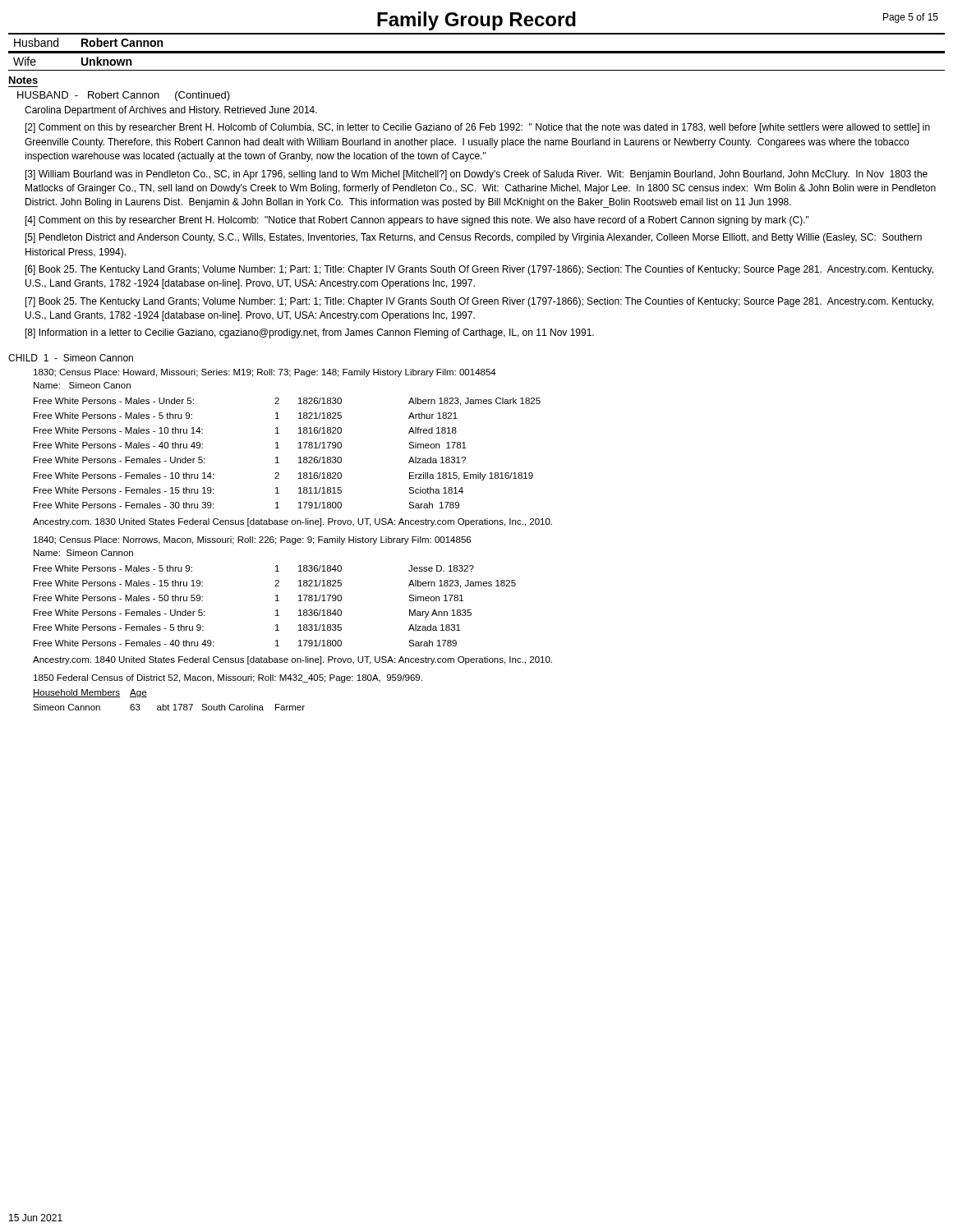Select the table that reads "Wife"

(476, 61)
